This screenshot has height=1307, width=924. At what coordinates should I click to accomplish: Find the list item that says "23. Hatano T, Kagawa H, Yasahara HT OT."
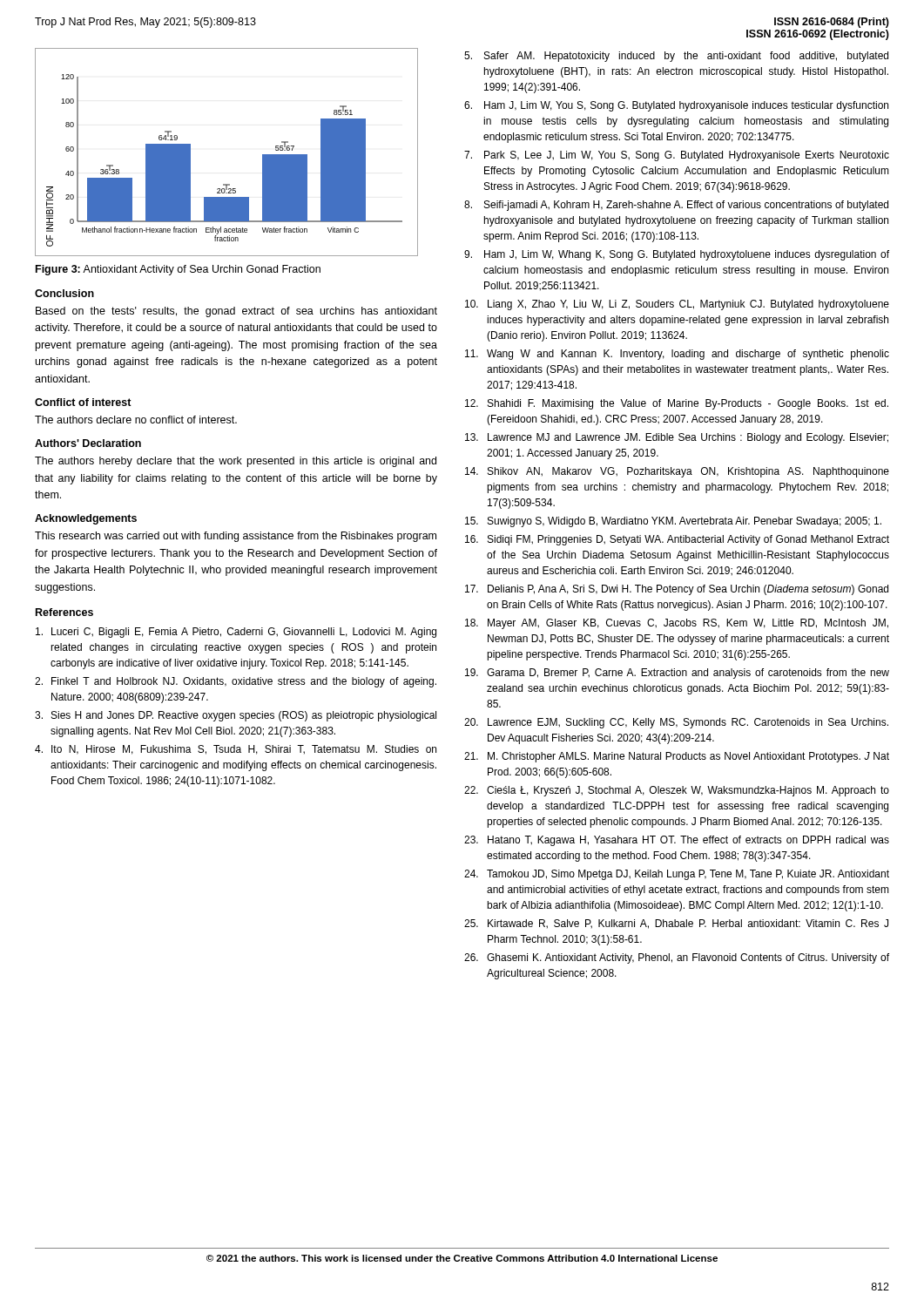tap(677, 848)
